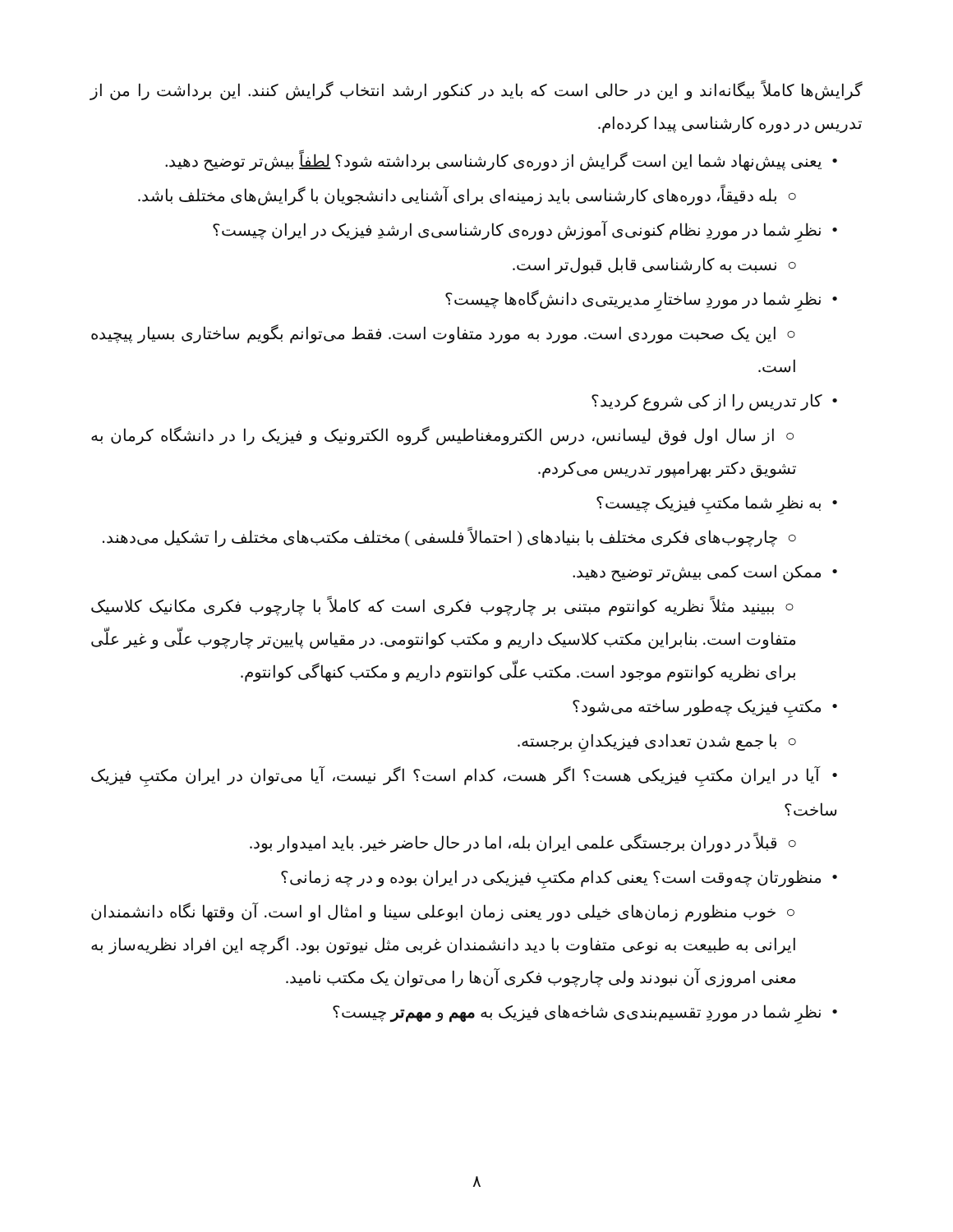Point to the block beginning "○ چارچوب‌های فکری مختلف با"
The height and width of the screenshot is (1232, 953).
click(x=444, y=537)
